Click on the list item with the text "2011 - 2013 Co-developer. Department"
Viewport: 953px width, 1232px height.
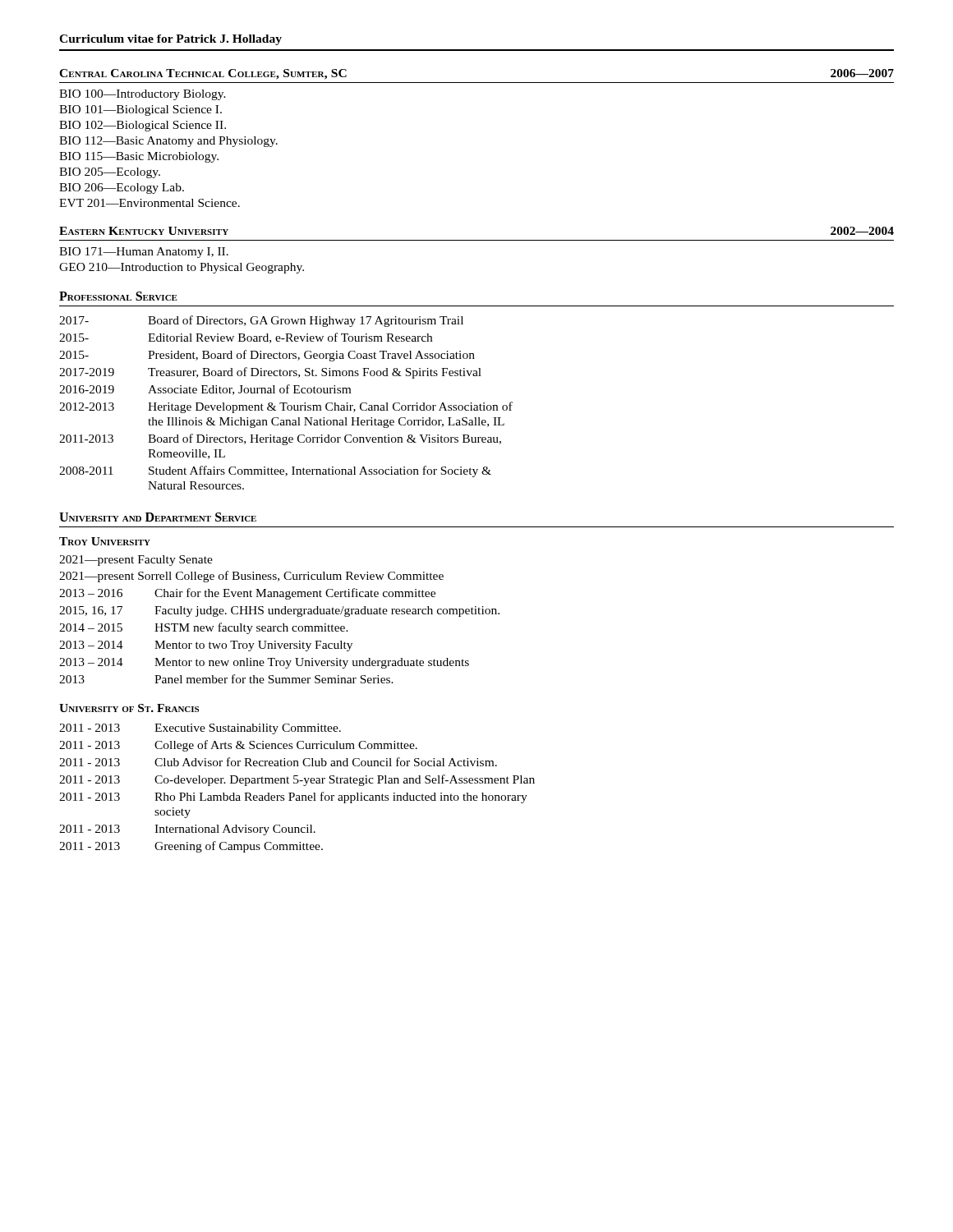476,779
